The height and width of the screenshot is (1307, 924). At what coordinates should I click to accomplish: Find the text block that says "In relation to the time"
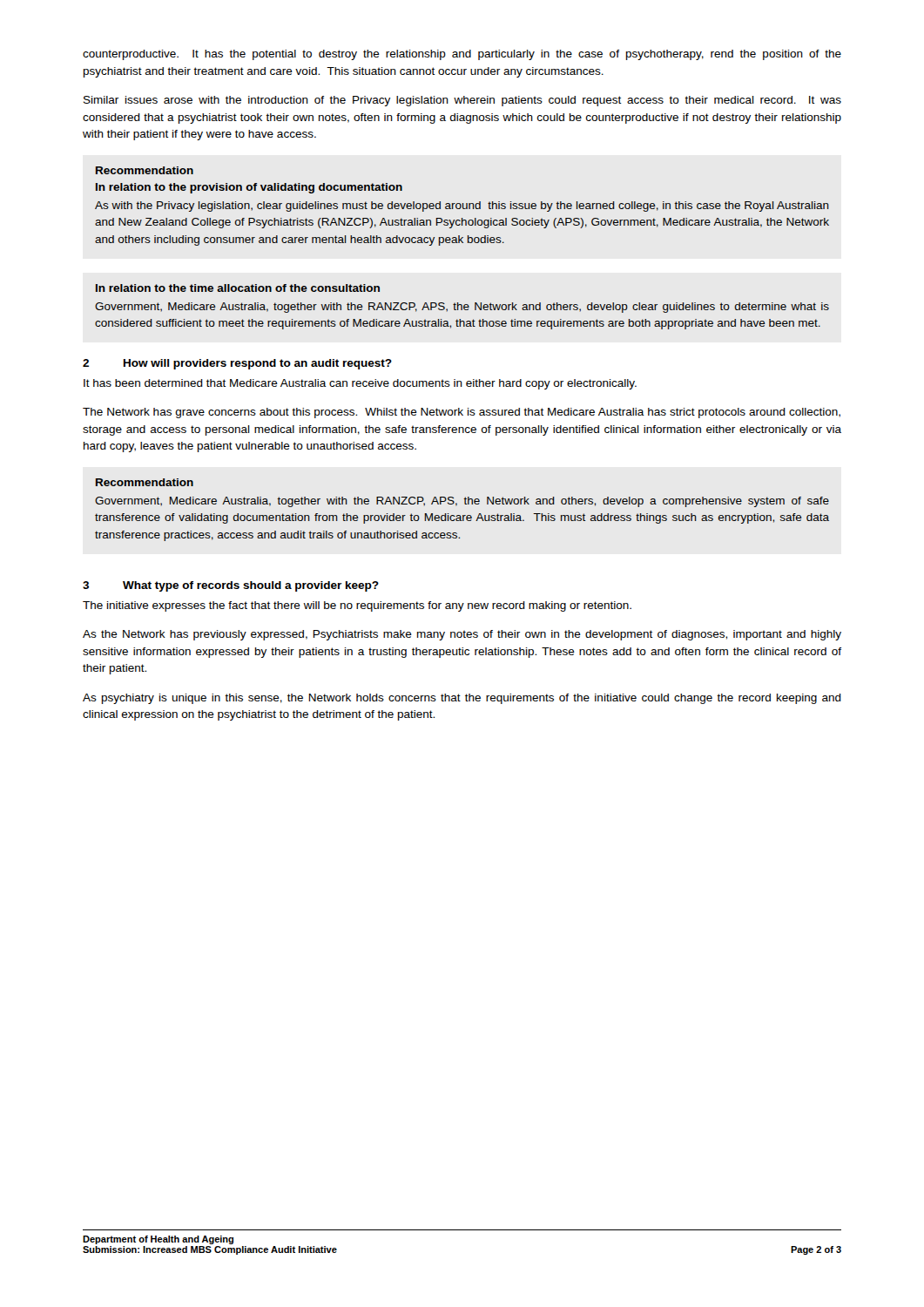click(462, 306)
